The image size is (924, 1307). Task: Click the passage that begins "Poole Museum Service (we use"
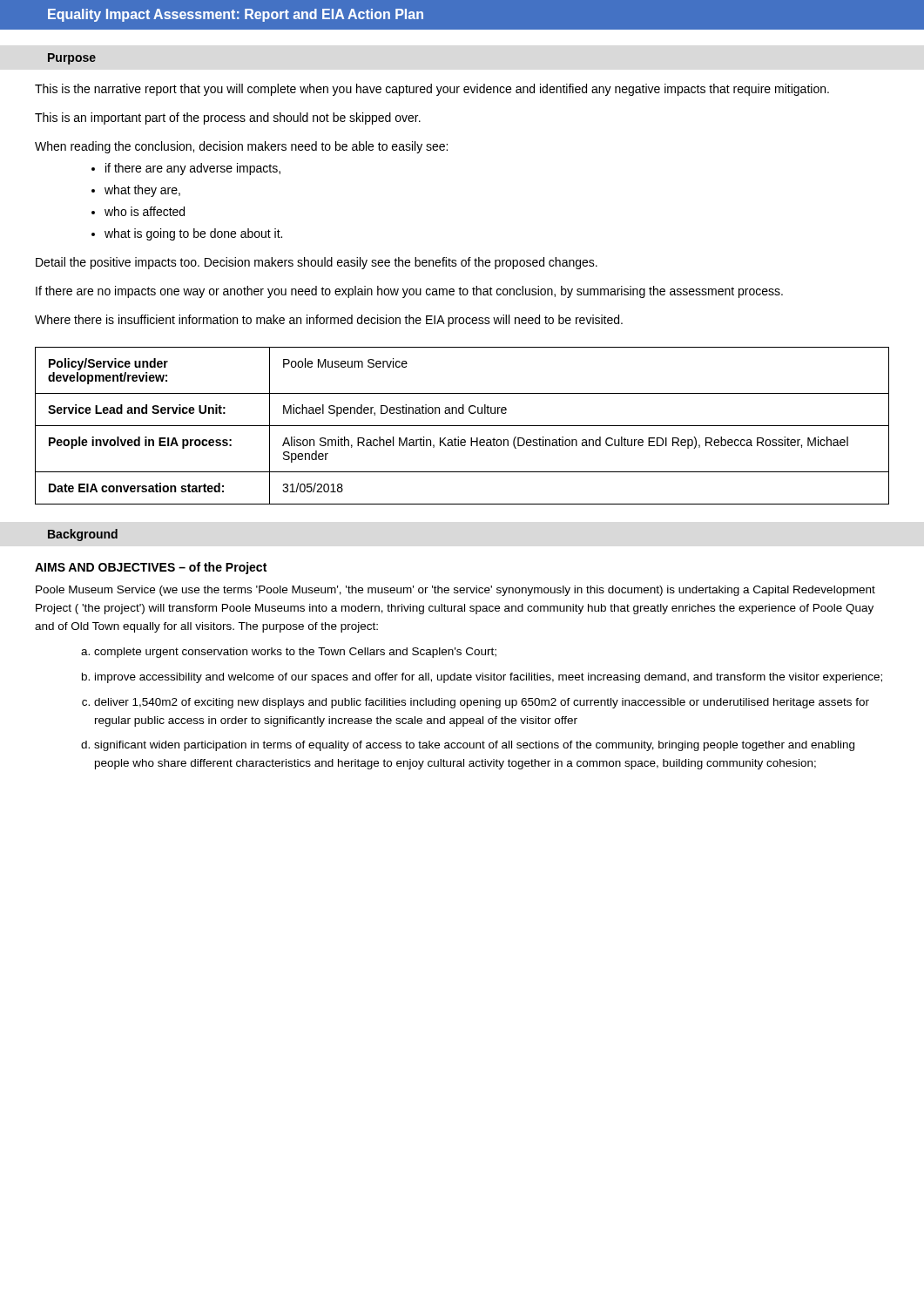pos(455,608)
